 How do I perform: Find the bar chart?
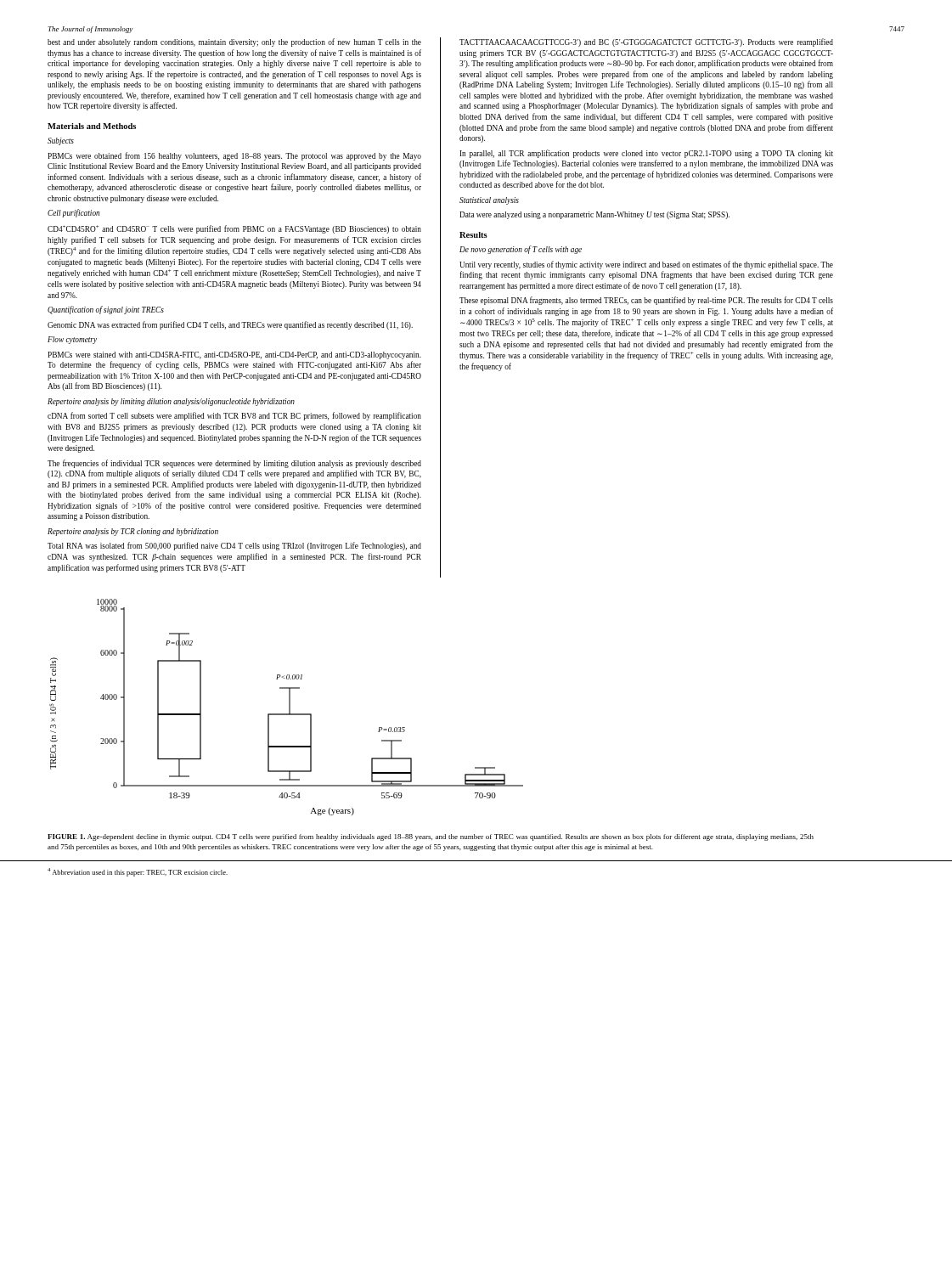[431, 711]
